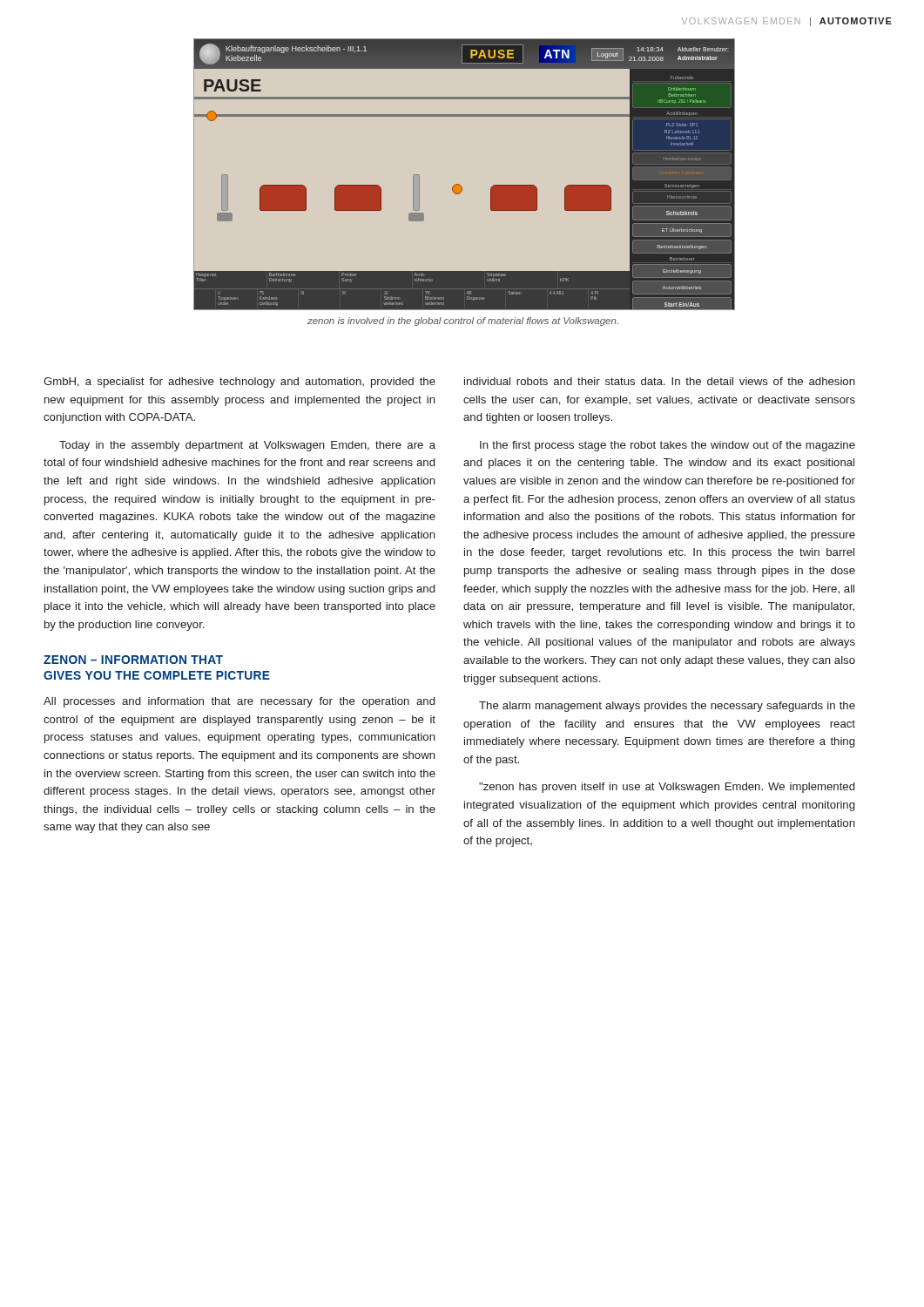Select the screenshot
The width and height of the screenshot is (924, 1307).
[x=463, y=173]
